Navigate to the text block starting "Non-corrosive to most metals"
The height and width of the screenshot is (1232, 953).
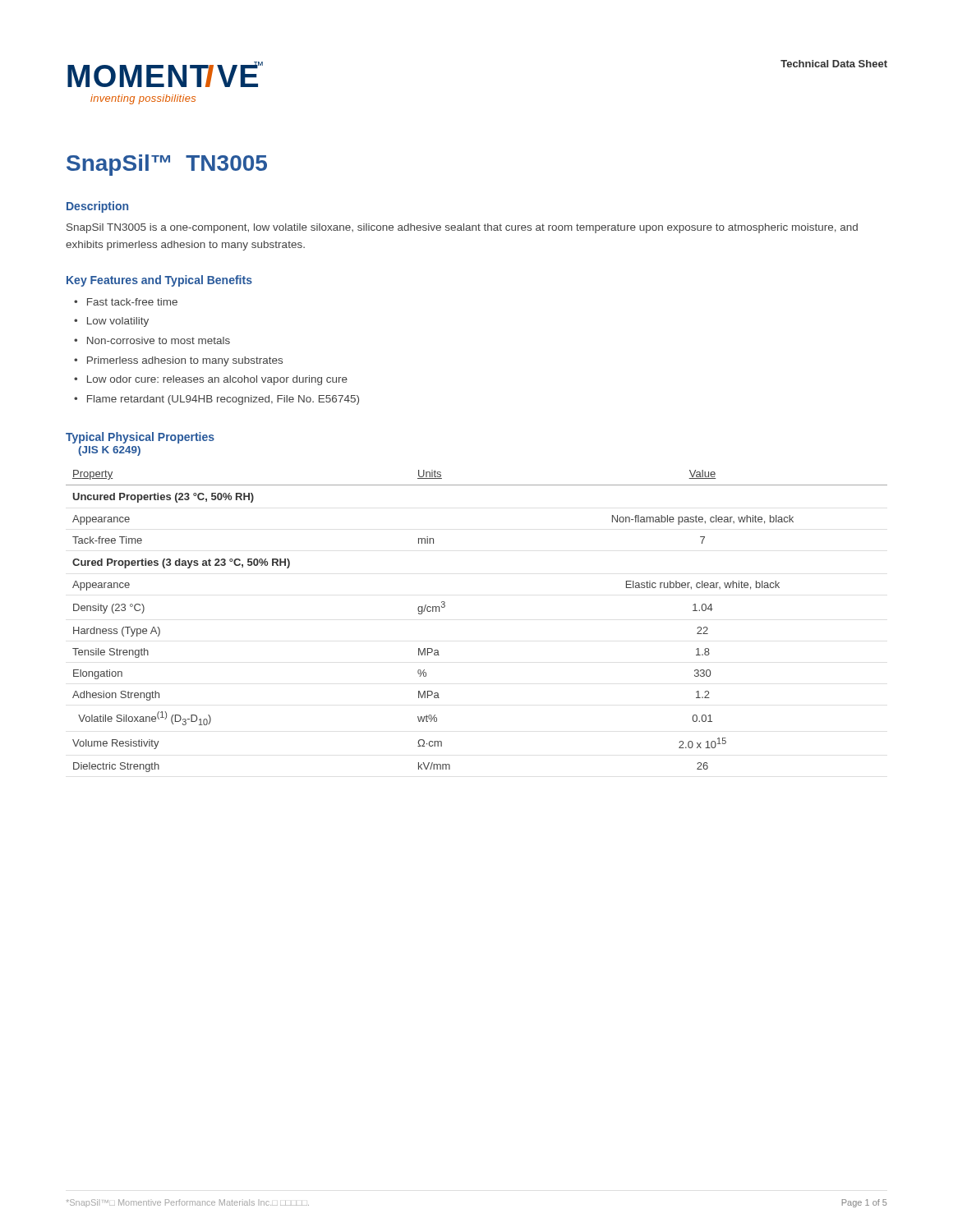coord(158,341)
